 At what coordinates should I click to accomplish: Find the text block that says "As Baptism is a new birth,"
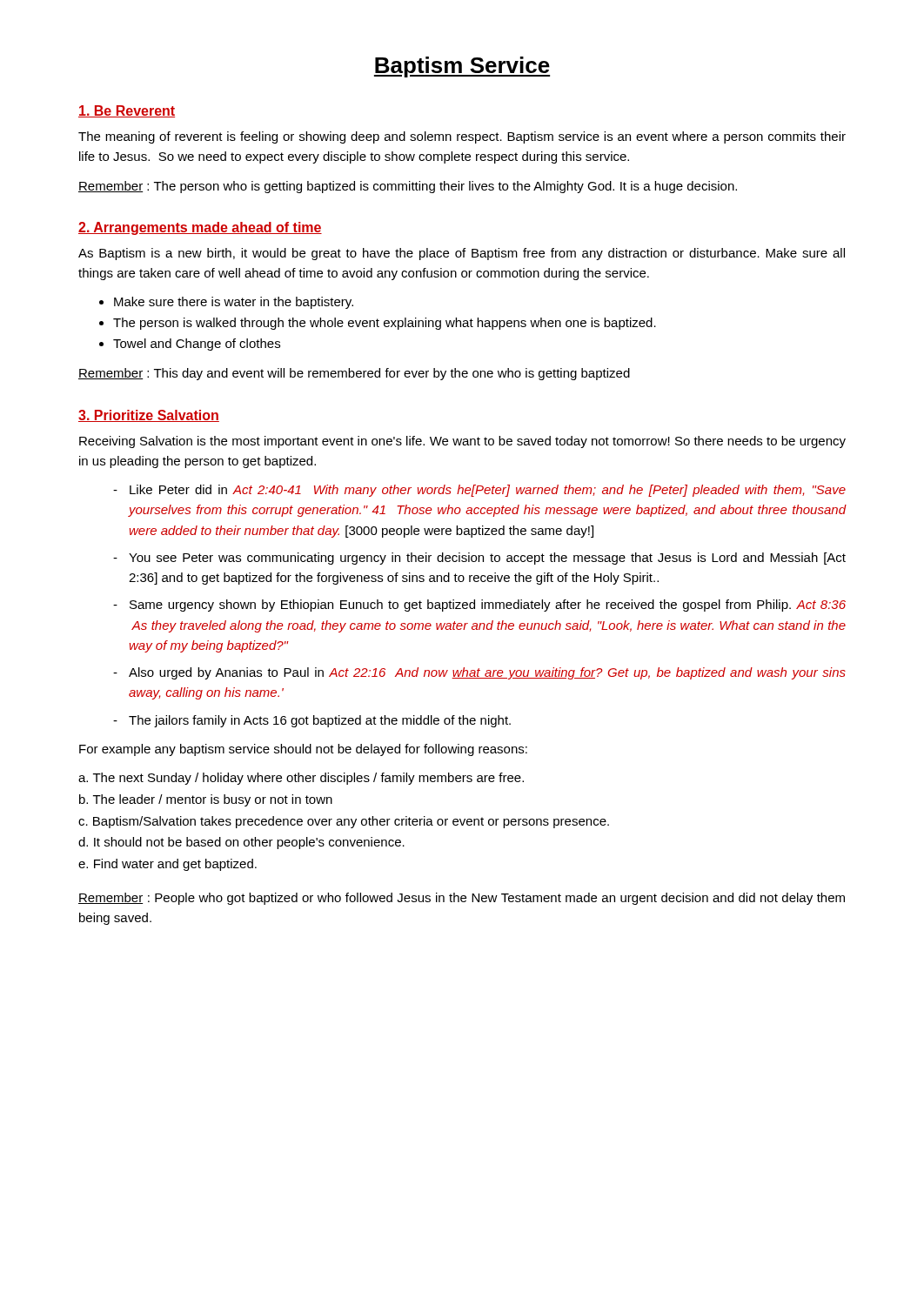[462, 263]
